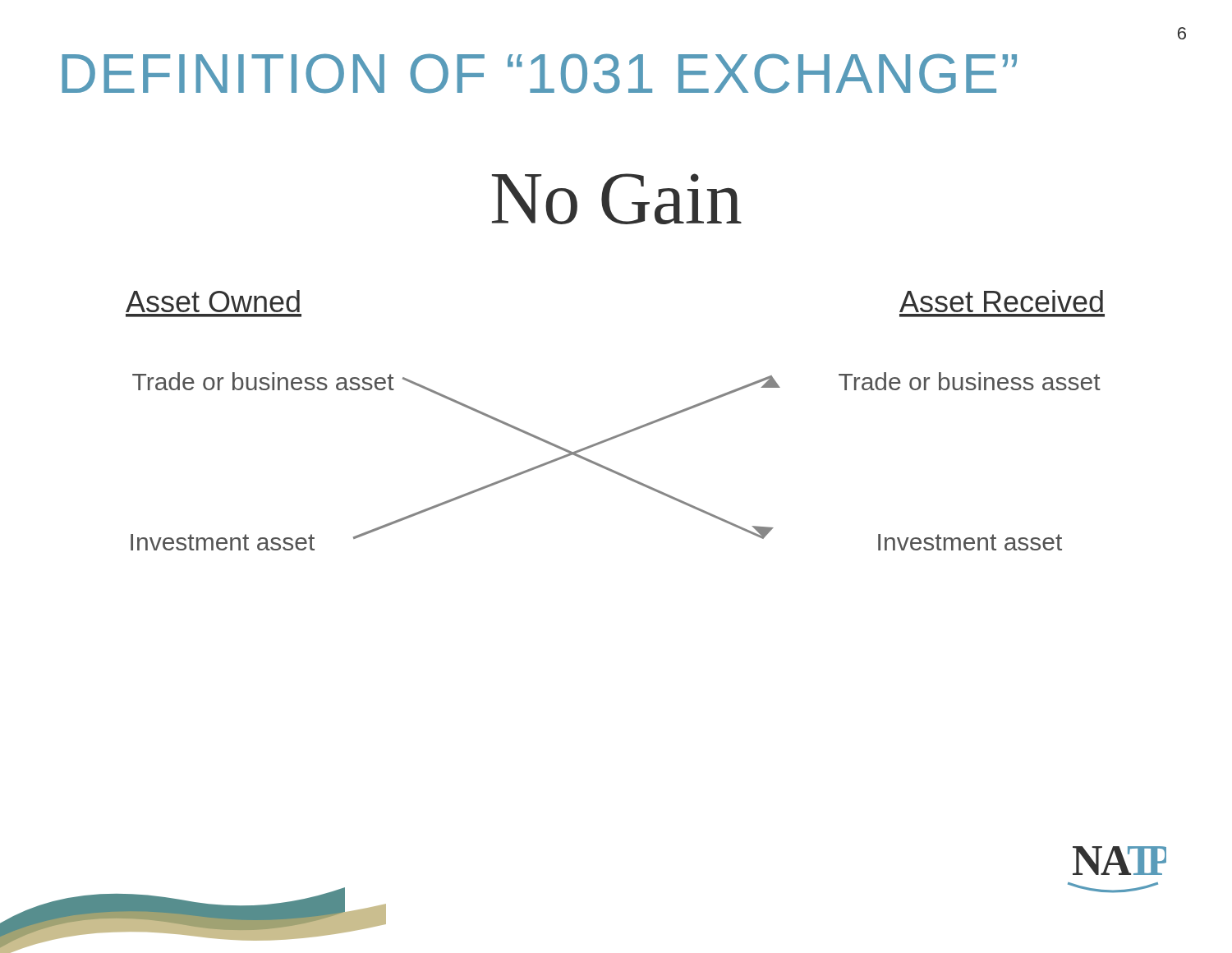1232x953 pixels.
Task: Navigate to the text starting "No Gain"
Action: [x=616, y=198]
